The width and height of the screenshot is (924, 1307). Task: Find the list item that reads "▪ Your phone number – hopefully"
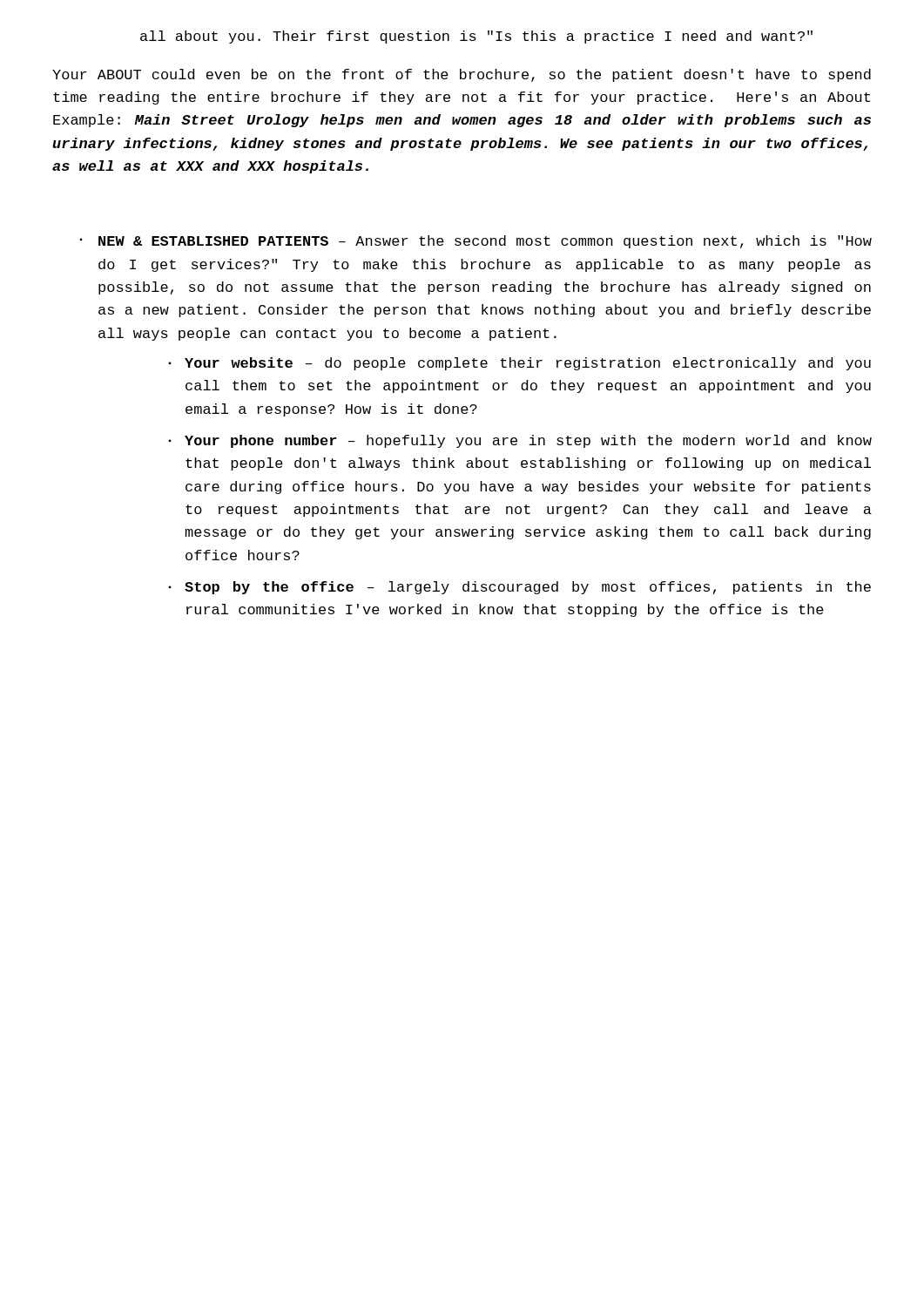(519, 499)
